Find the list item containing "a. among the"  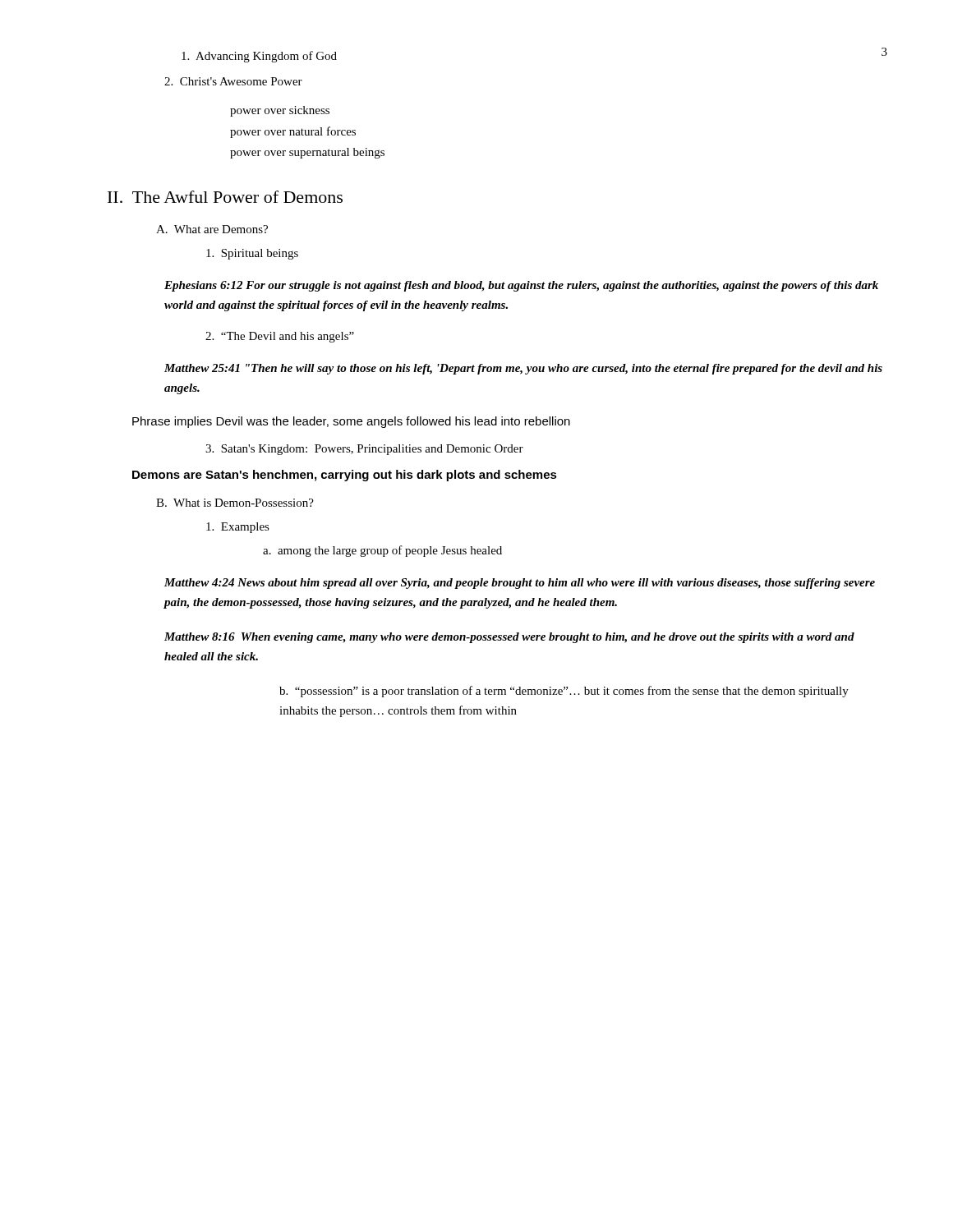click(x=383, y=550)
